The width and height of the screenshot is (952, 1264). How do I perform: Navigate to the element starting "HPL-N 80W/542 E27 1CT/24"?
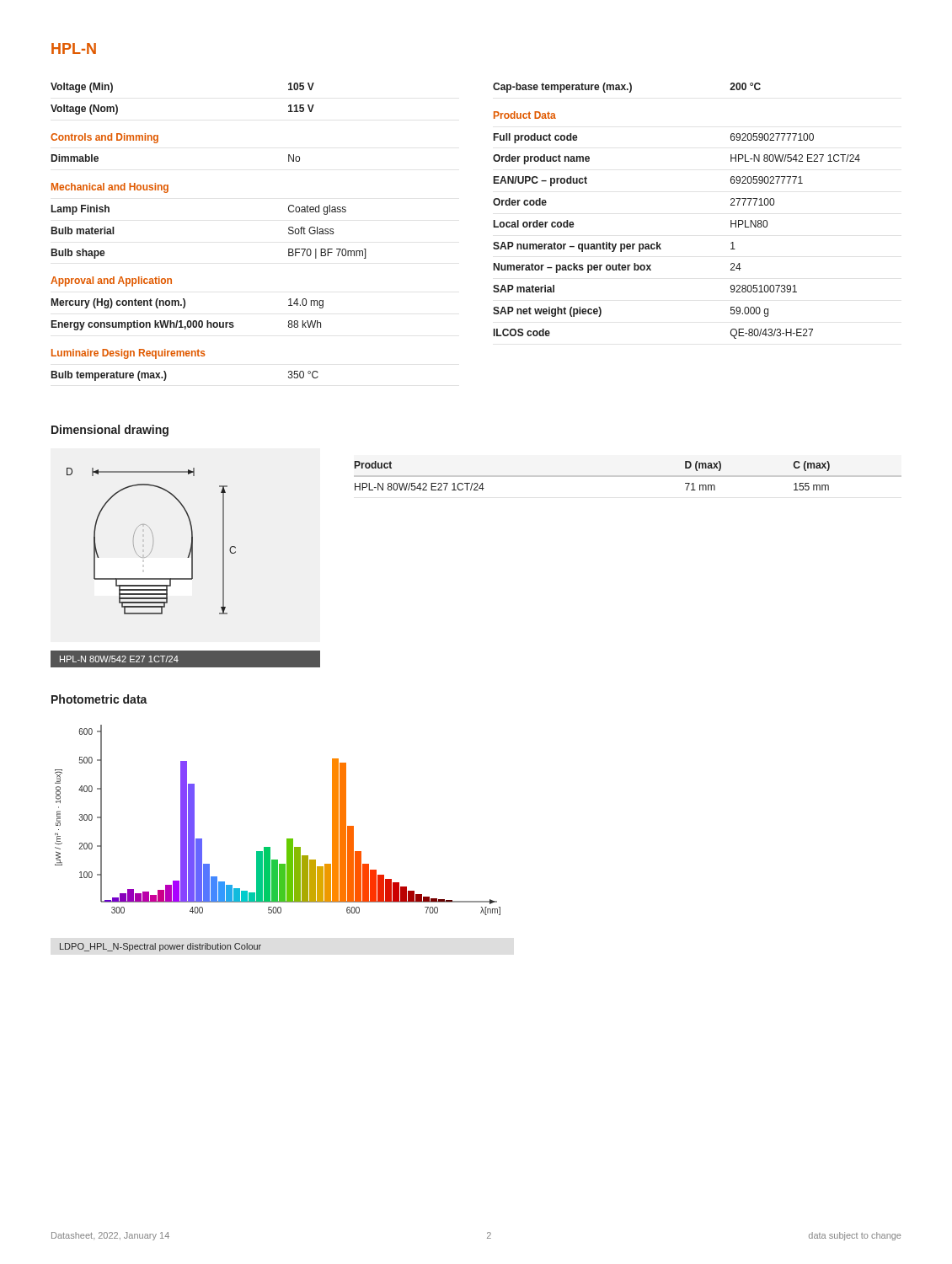pos(119,659)
